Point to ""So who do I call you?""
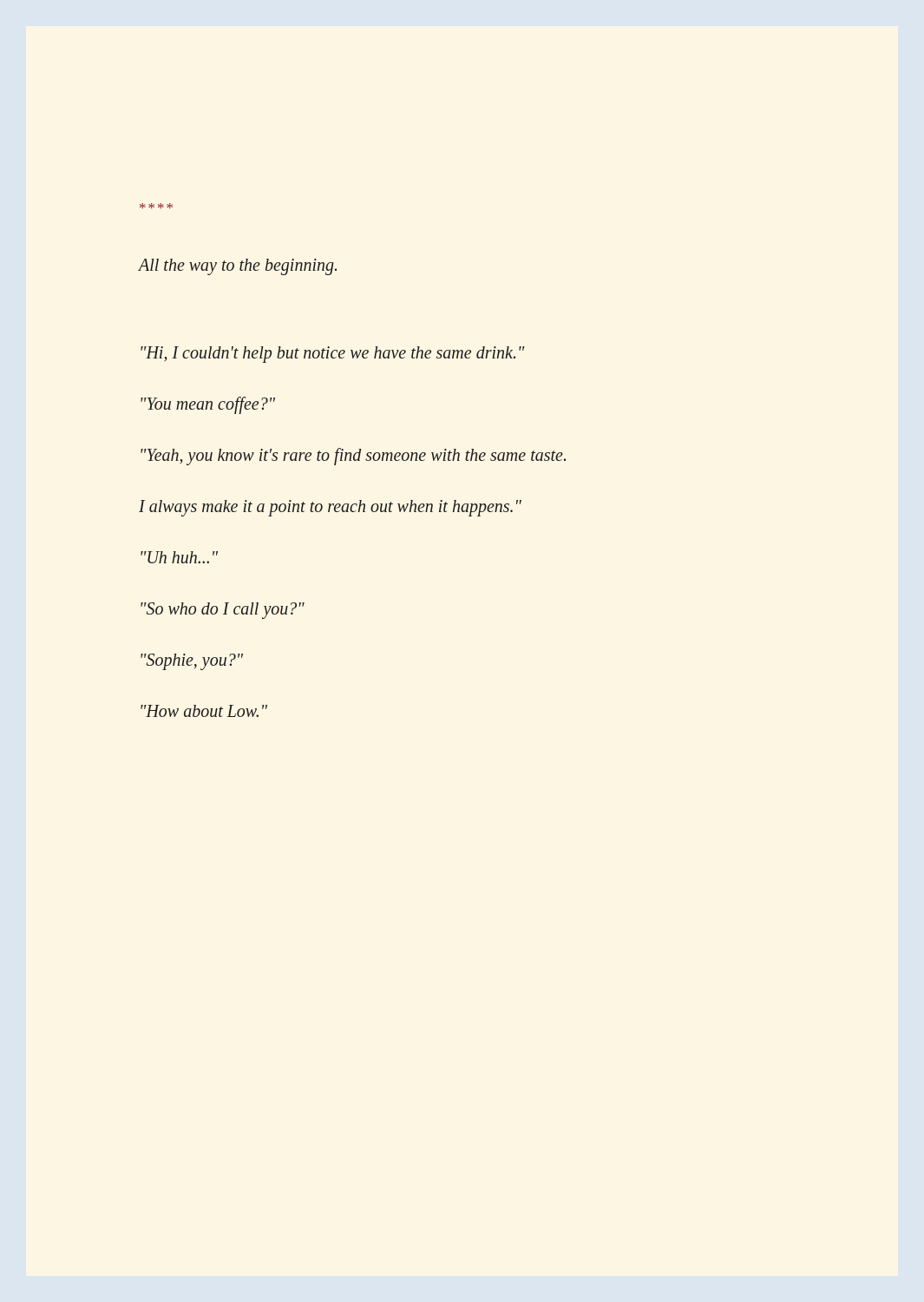924x1302 pixels. click(222, 608)
